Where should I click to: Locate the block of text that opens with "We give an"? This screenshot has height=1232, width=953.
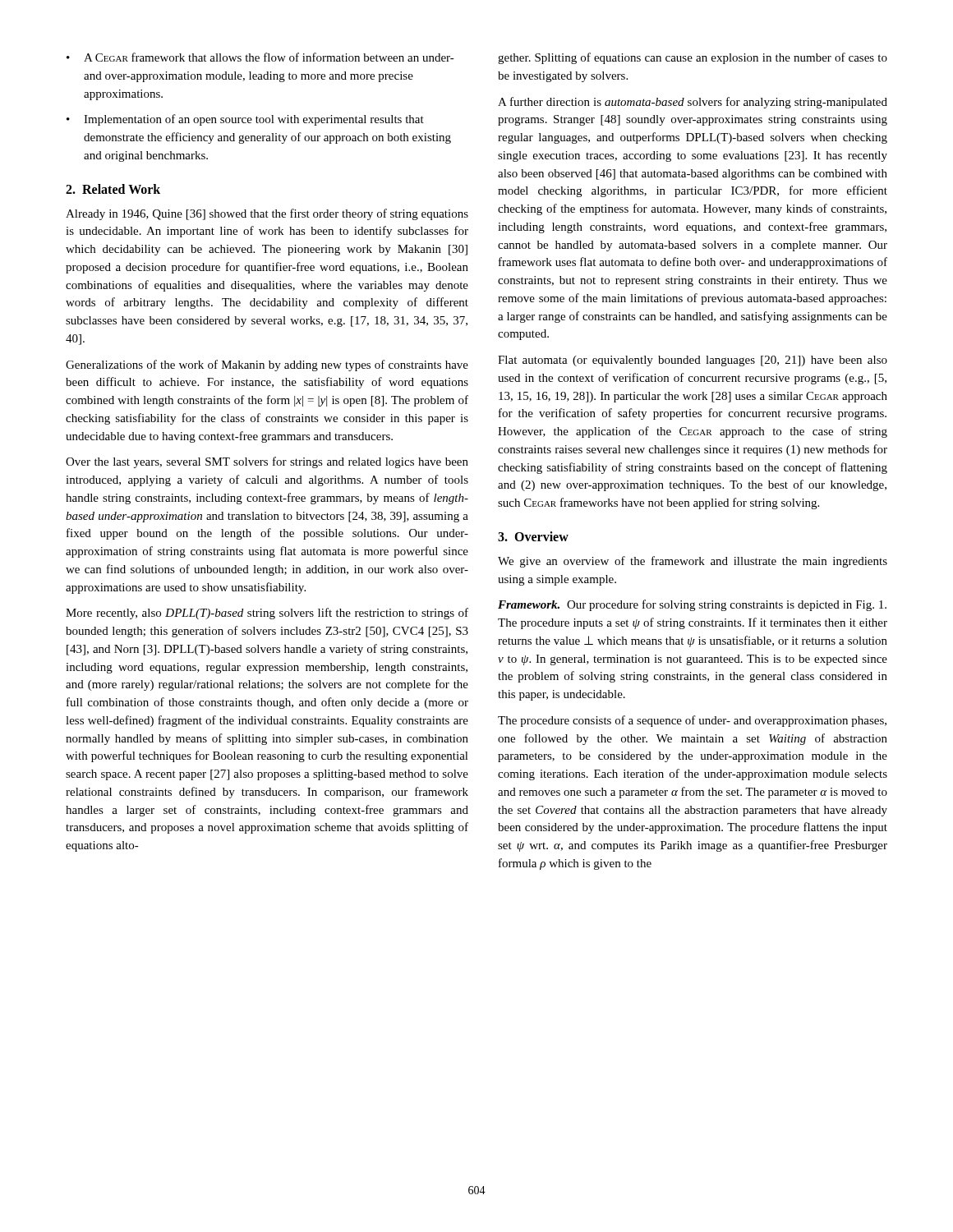pyautogui.click(x=693, y=571)
